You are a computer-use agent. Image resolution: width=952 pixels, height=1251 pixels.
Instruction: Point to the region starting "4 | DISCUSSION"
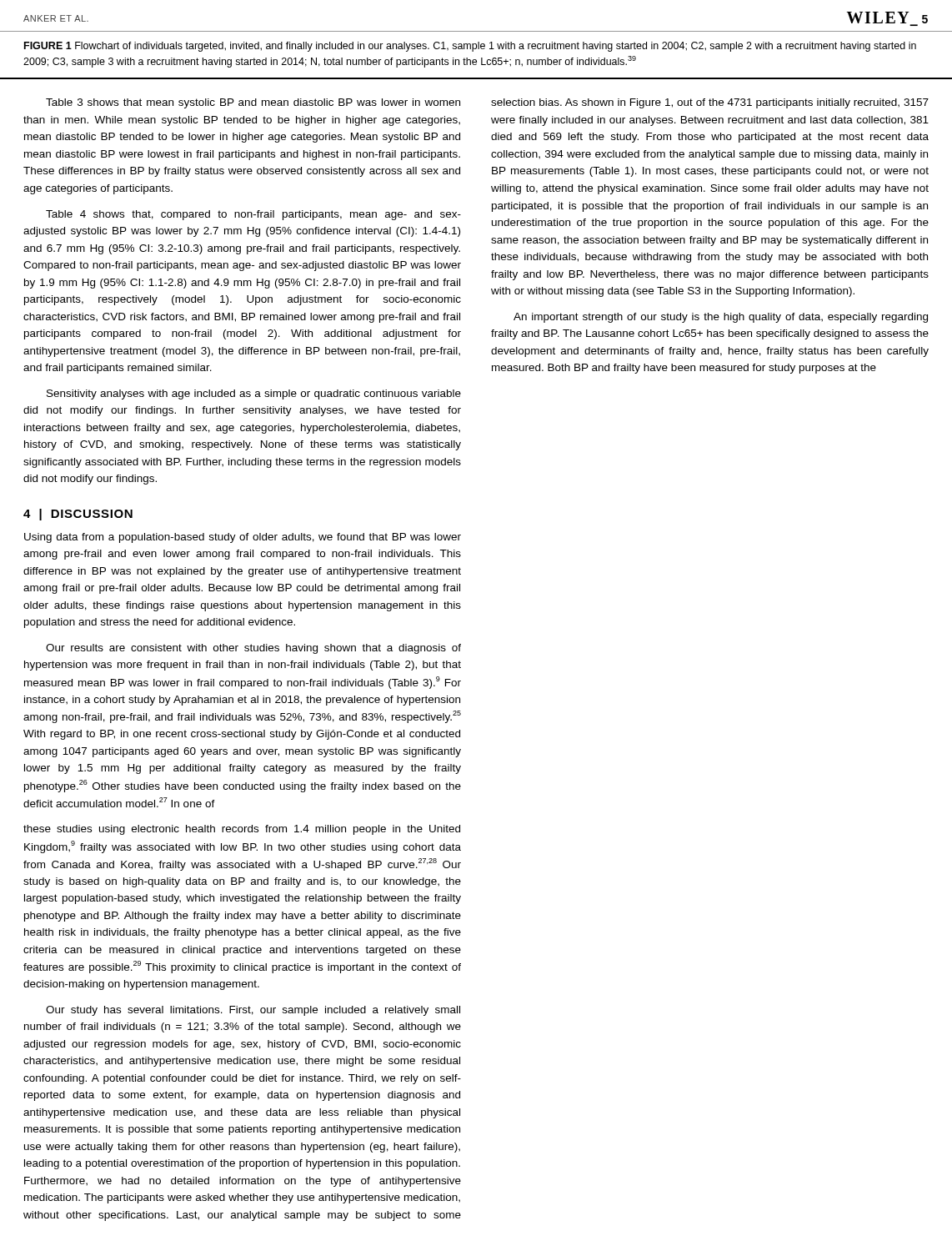[78, 515]
